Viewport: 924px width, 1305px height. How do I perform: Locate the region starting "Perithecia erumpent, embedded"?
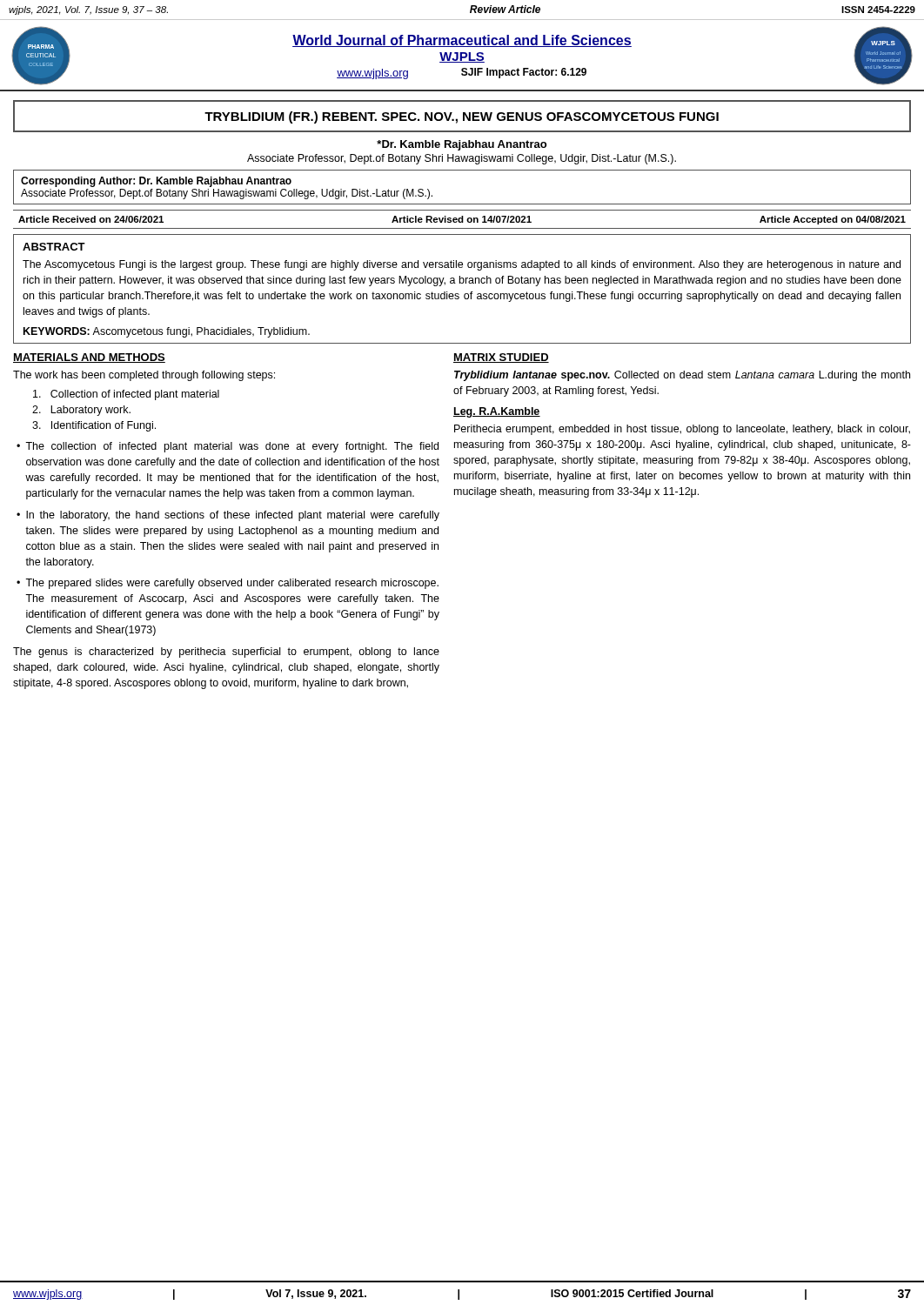[x=682, y=460]
